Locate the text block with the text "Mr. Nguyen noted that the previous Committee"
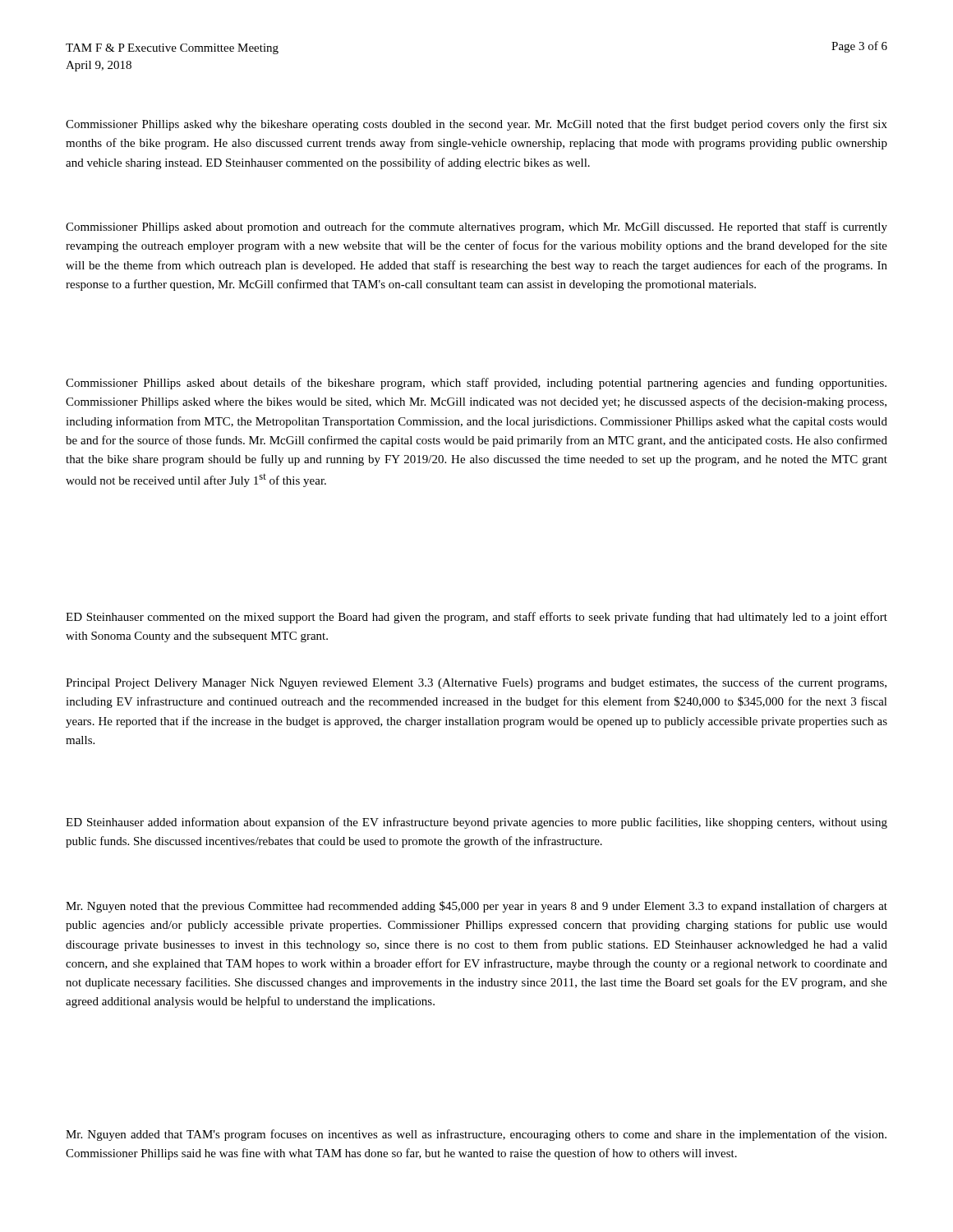The image size is (953, 1232). (476, 954)
